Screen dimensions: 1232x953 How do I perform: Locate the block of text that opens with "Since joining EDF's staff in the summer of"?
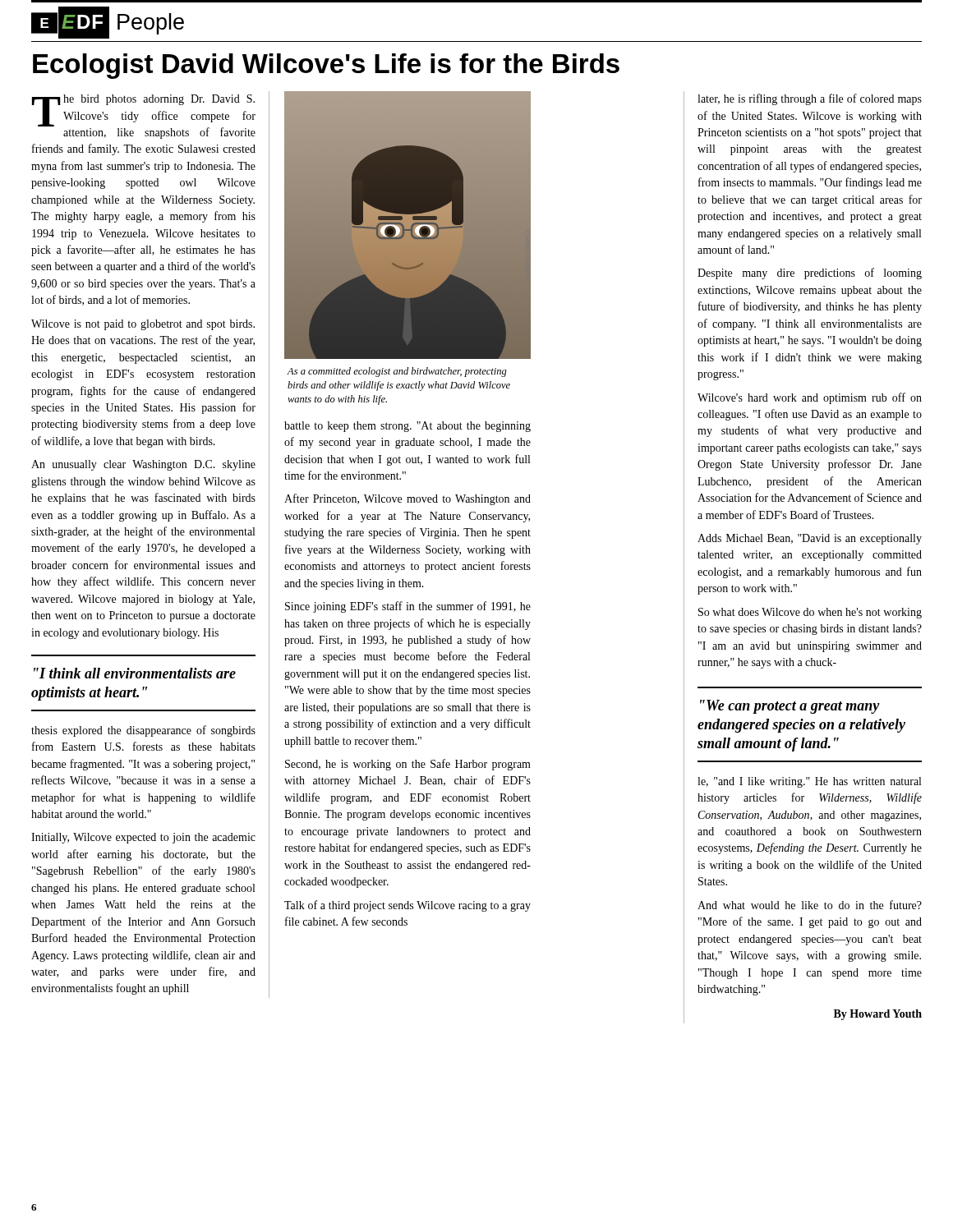(x=408, y=674)
